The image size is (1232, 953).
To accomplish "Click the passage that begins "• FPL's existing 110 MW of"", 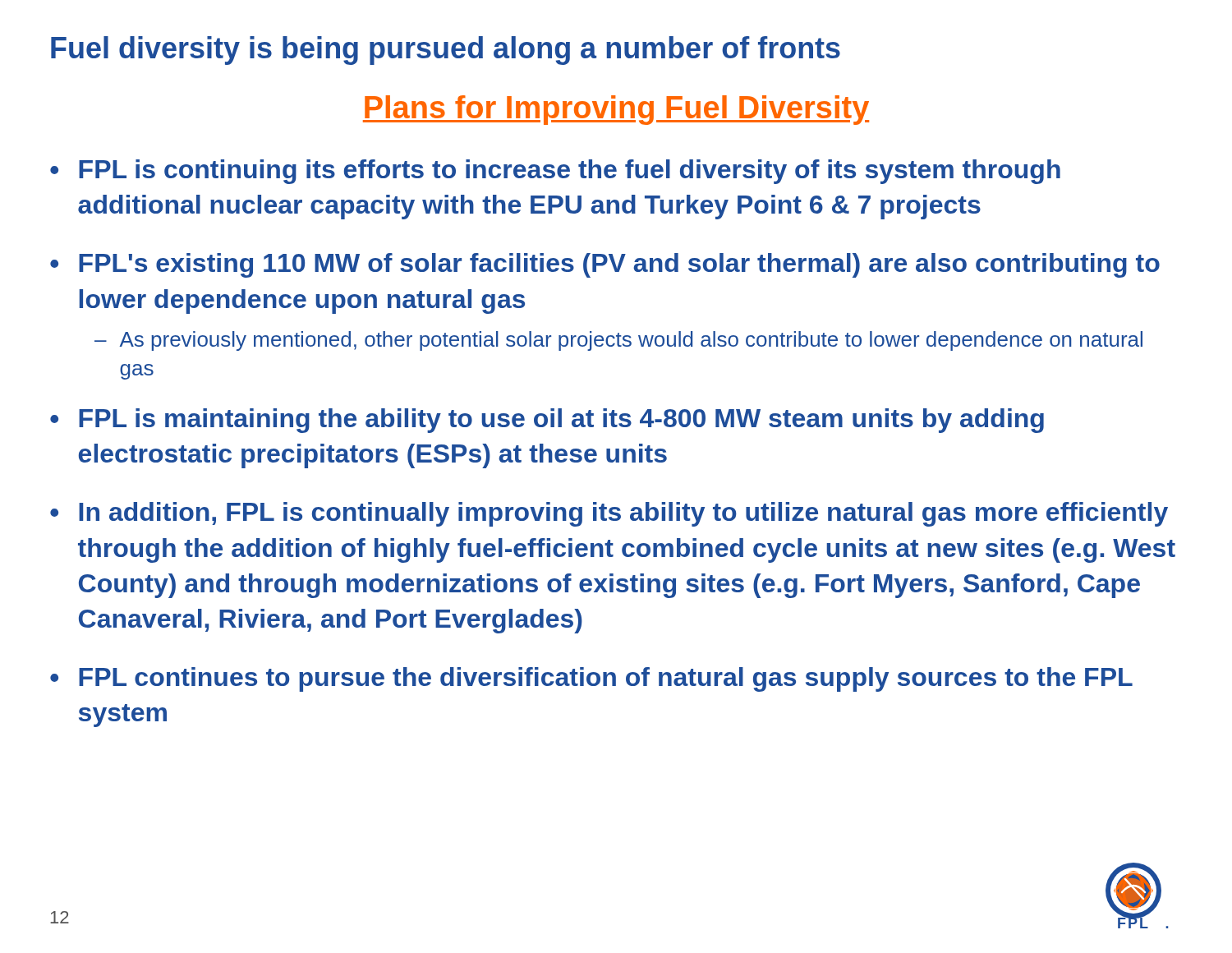I will tap(616, 281).
